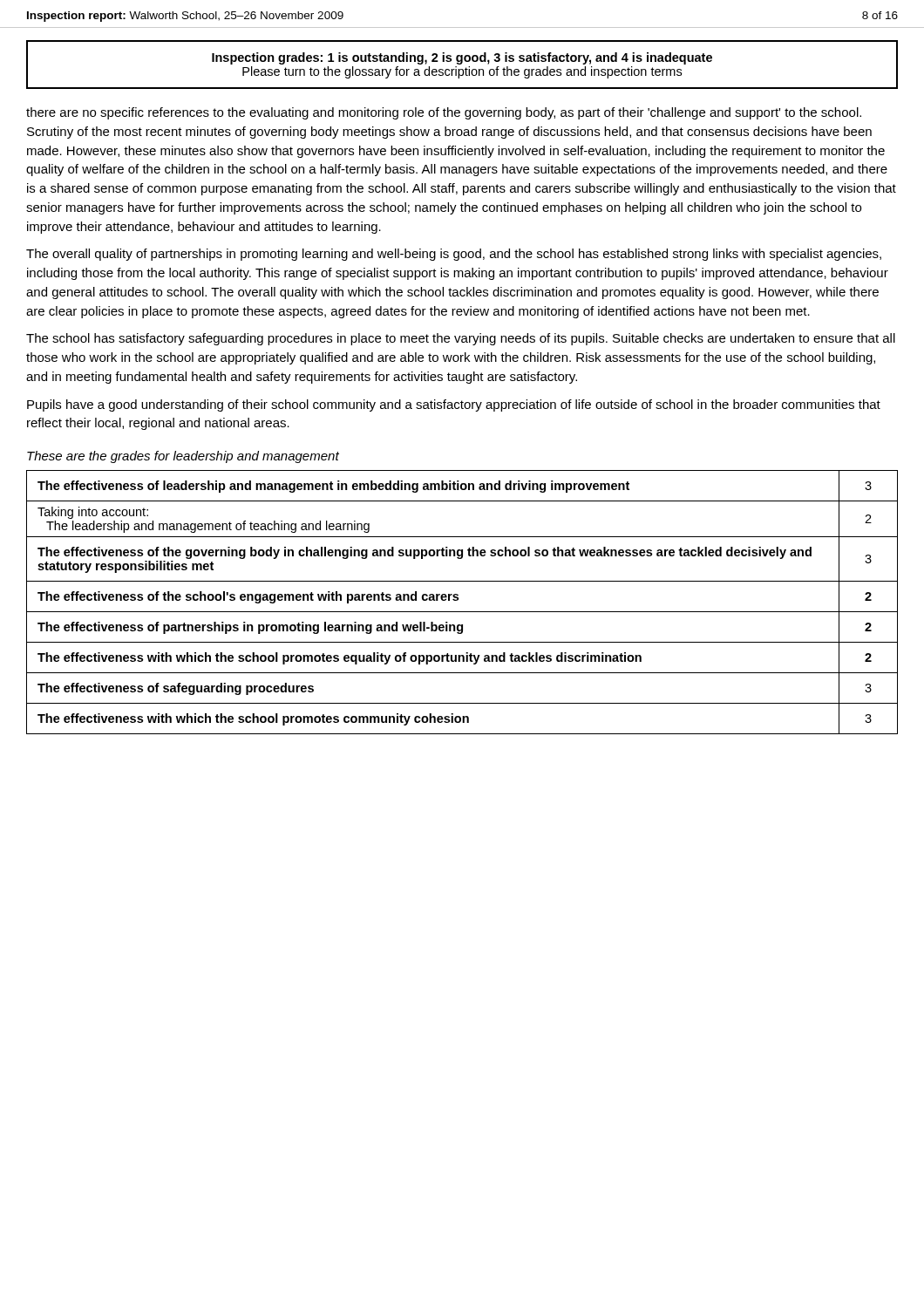Find the table
Screen dimensions: 1308x924
[x=462, y=602]
